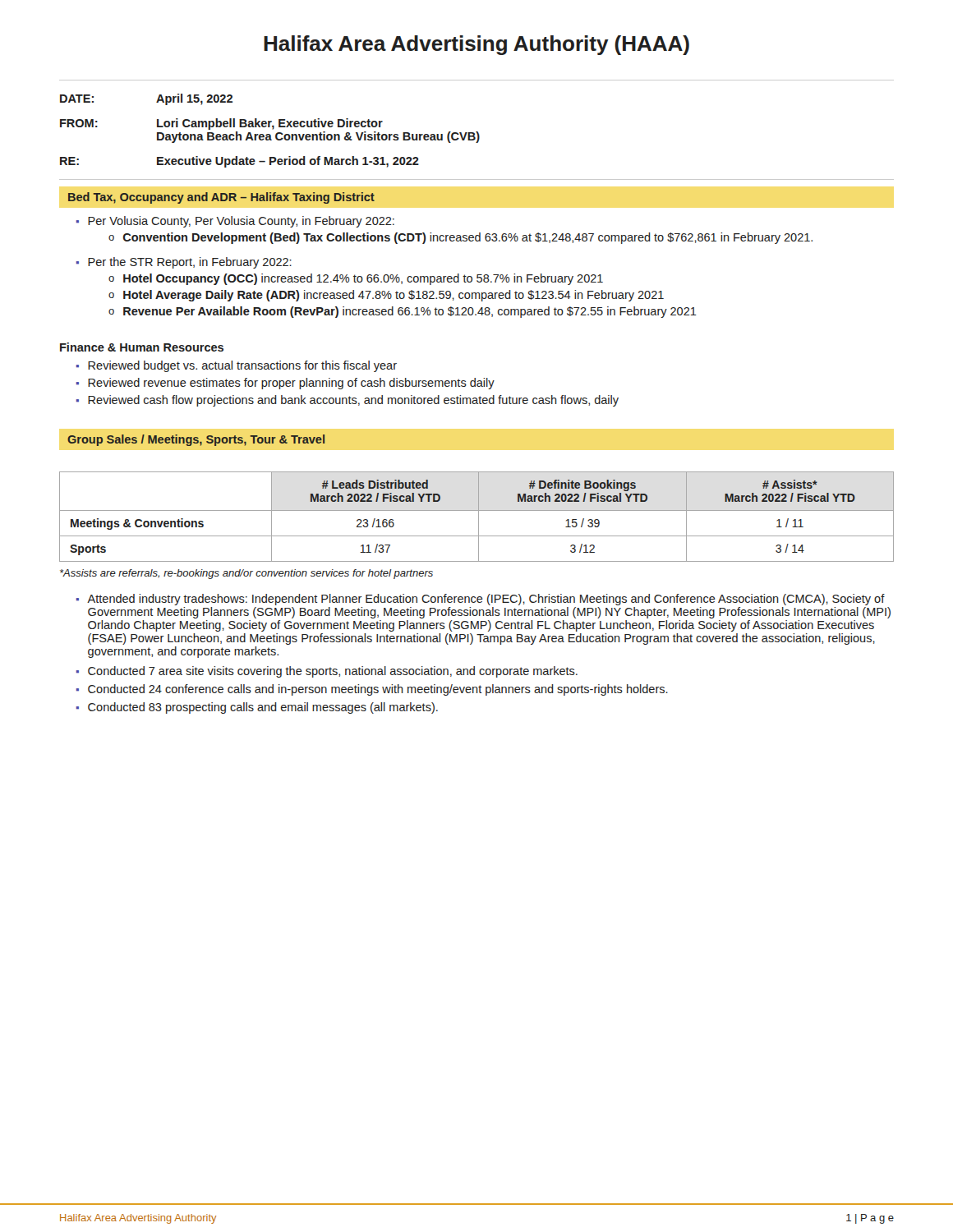Viewport: 953px width, 1232px height.
Task: Point to the element starting "Halifax Area Advertising Authority (HAAA)"
Action: [x=476, y=44]
